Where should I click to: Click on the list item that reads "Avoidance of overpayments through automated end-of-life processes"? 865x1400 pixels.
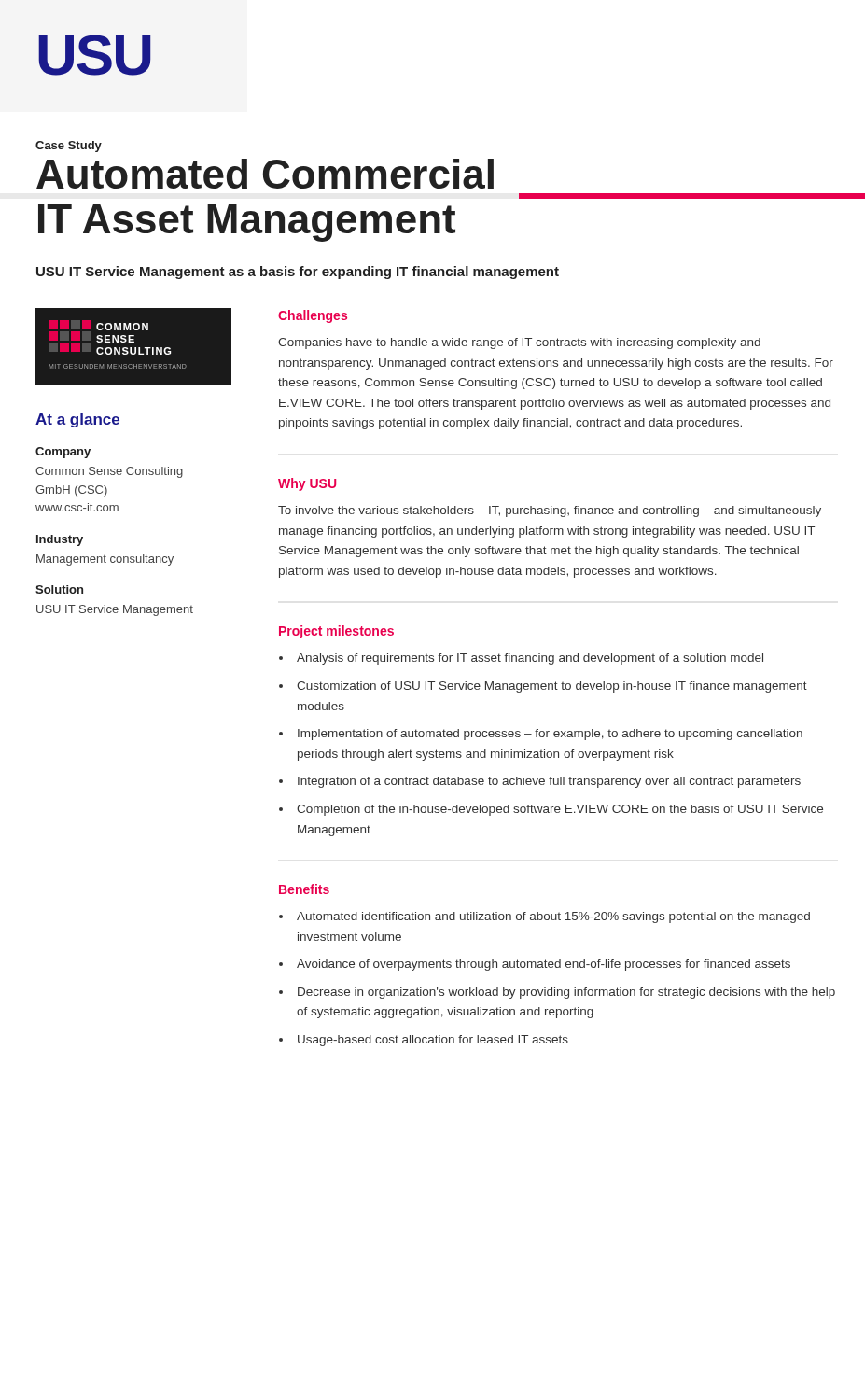[x=544, y=964]
